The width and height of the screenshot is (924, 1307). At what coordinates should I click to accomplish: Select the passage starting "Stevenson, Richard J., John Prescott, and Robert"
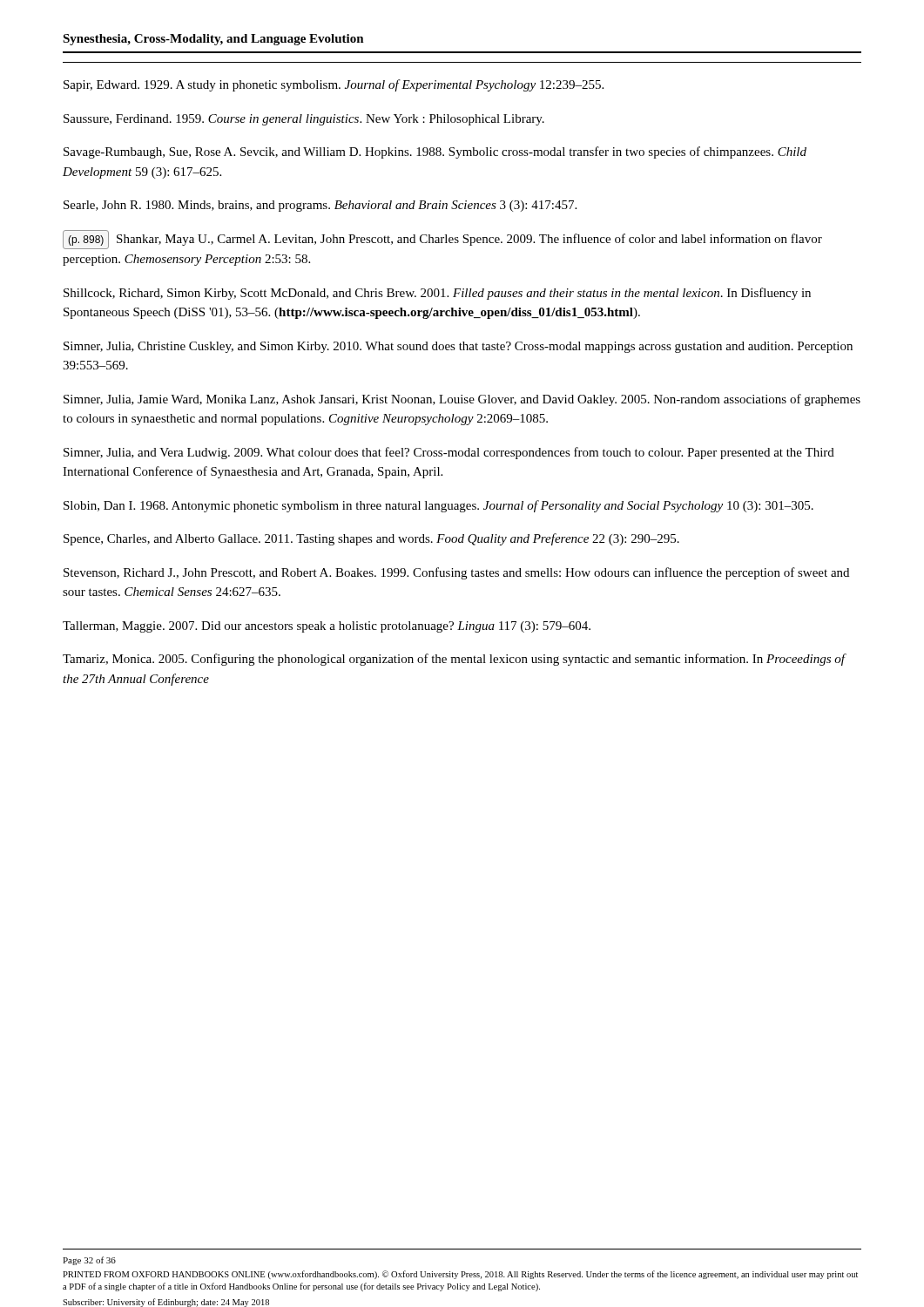pyautogui.click(x=456, y=582)
